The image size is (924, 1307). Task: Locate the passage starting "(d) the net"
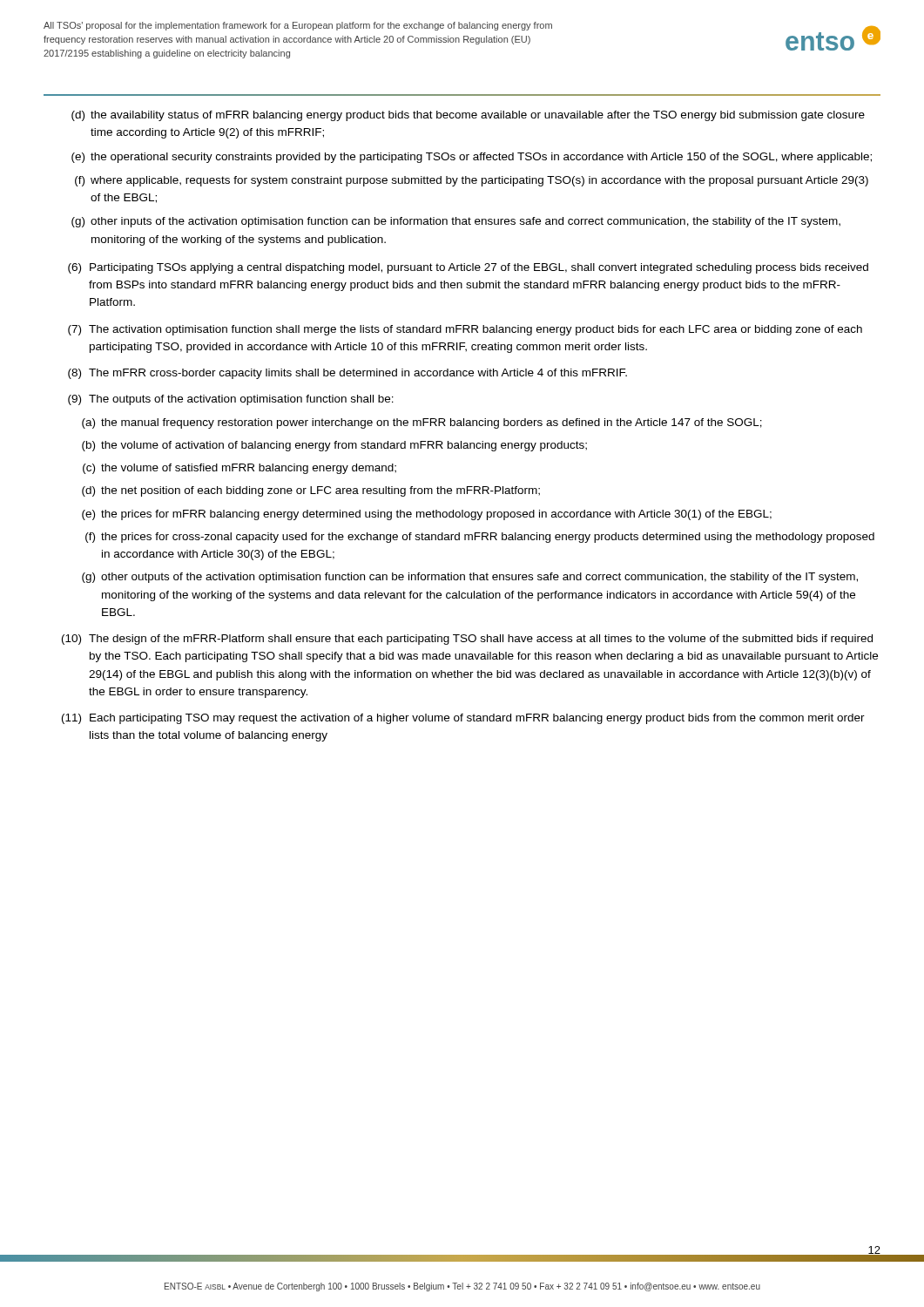pos(475,491)
